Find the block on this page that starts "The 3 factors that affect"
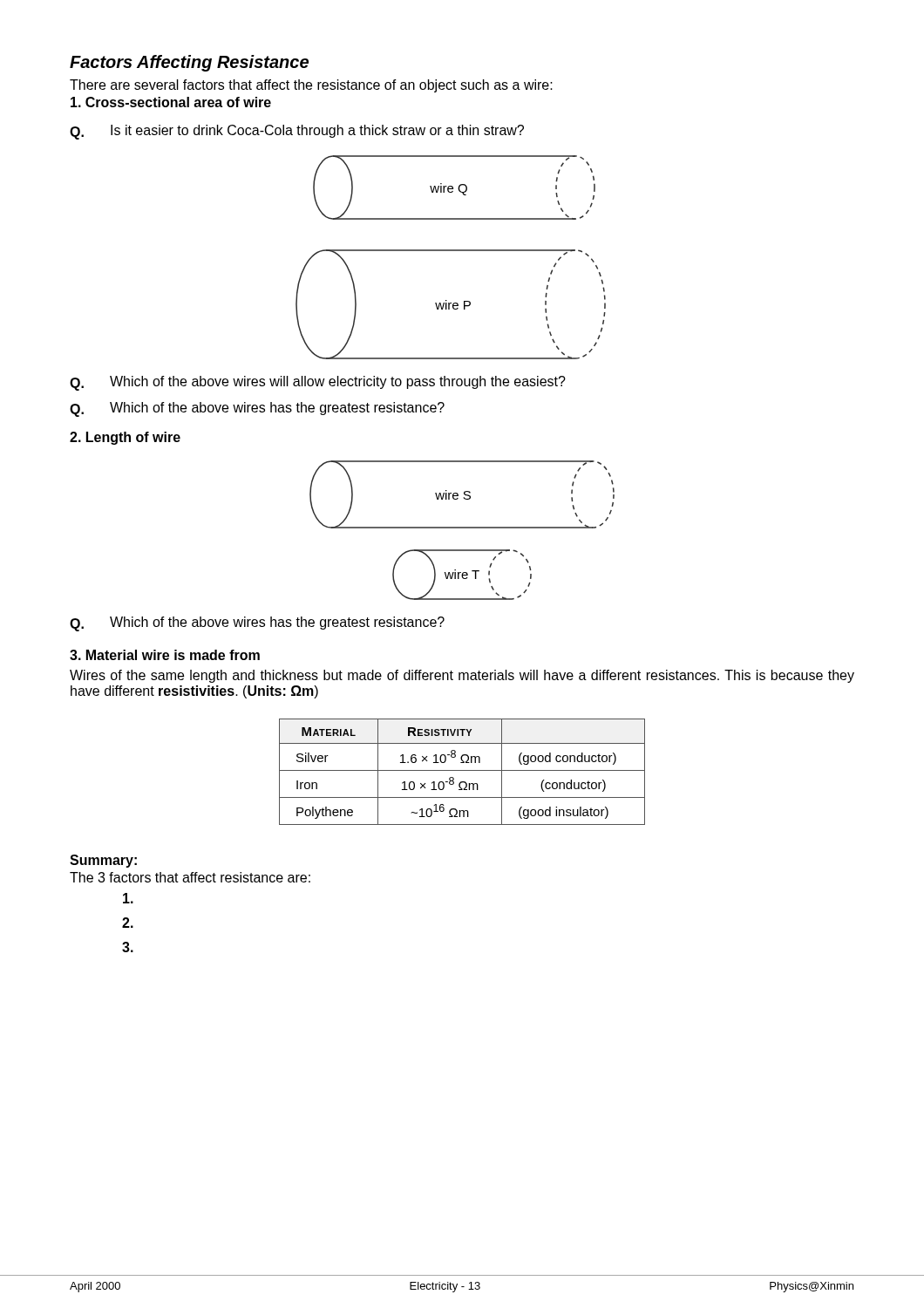The image size is (924, 1308). (x=191, y=878)
